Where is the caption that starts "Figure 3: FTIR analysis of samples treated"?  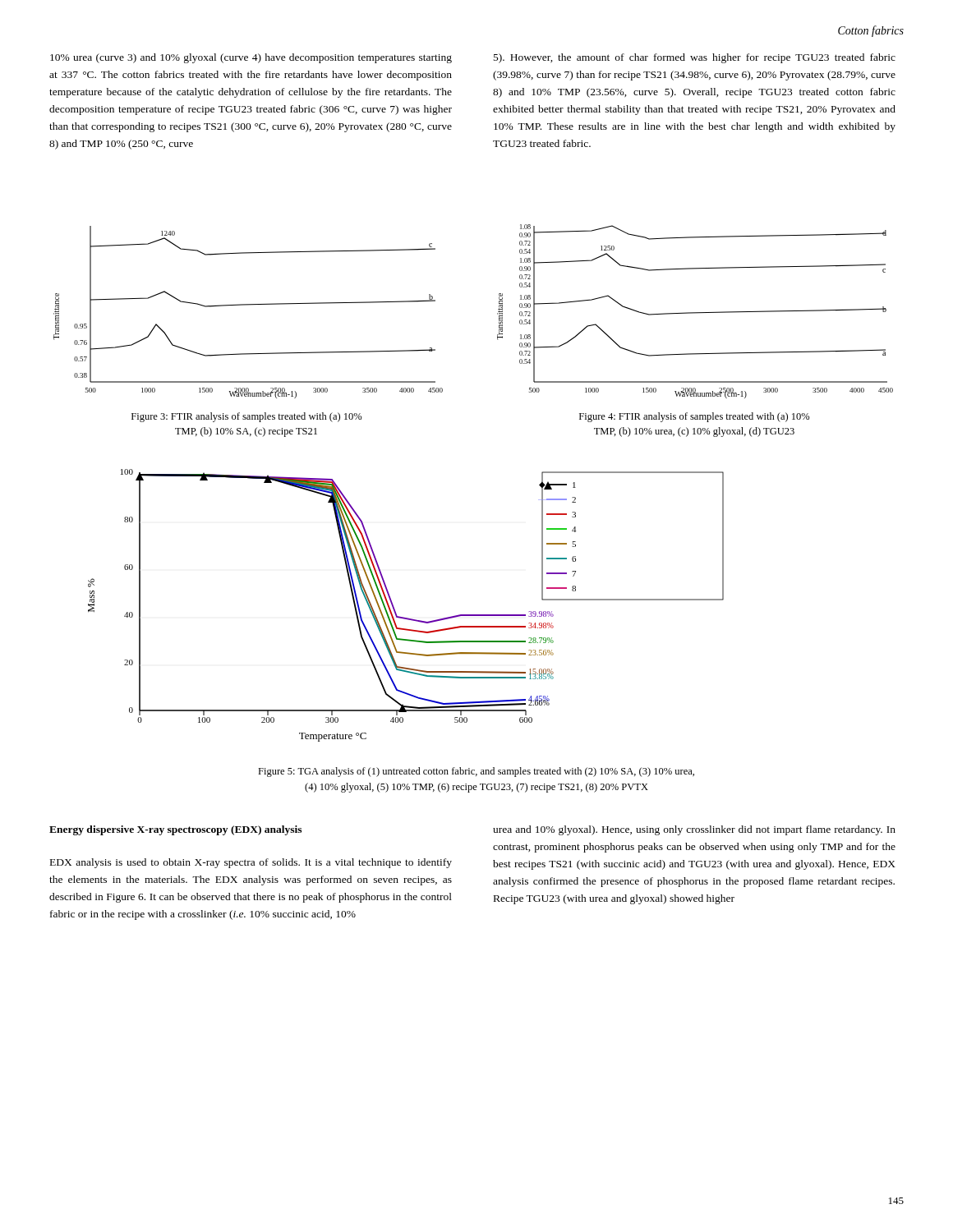coord(246,424)
